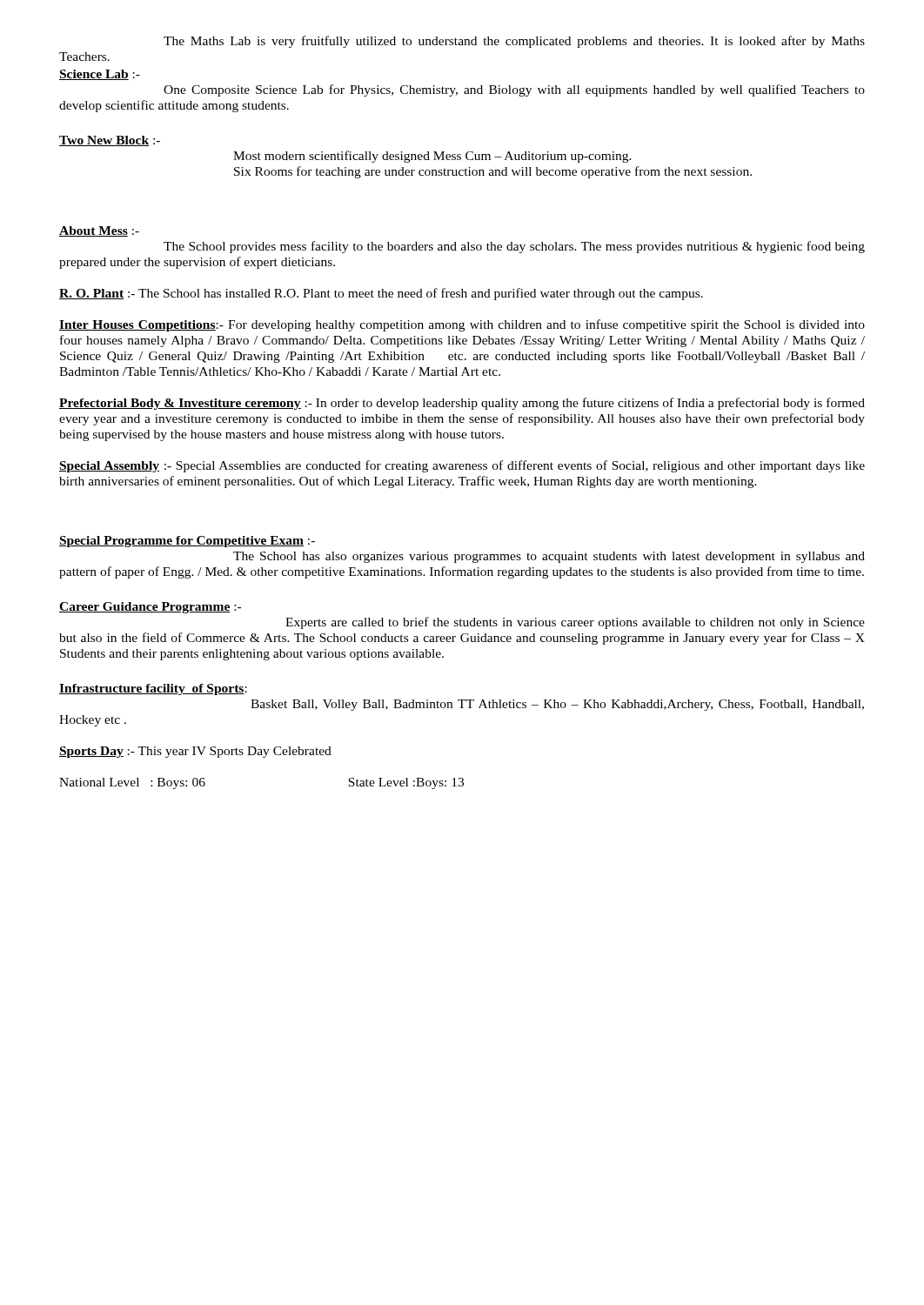Image resolution: width=924 pixels, height=1305 pixels.
Task: Find the text block that reads "Experts are called to brief the"
Action: [462, 638]
